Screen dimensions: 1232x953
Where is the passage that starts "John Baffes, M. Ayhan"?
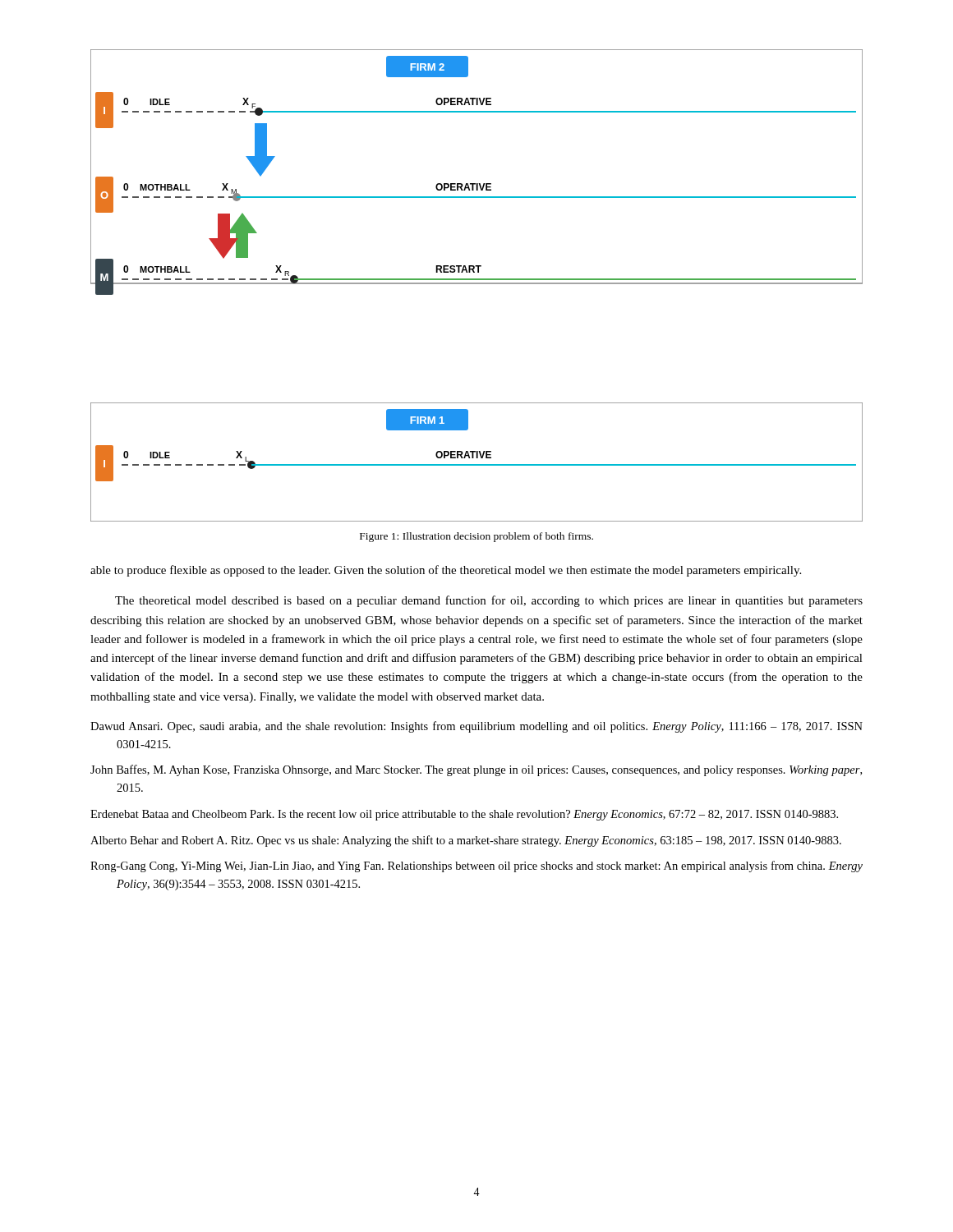(x=476, y=779)
